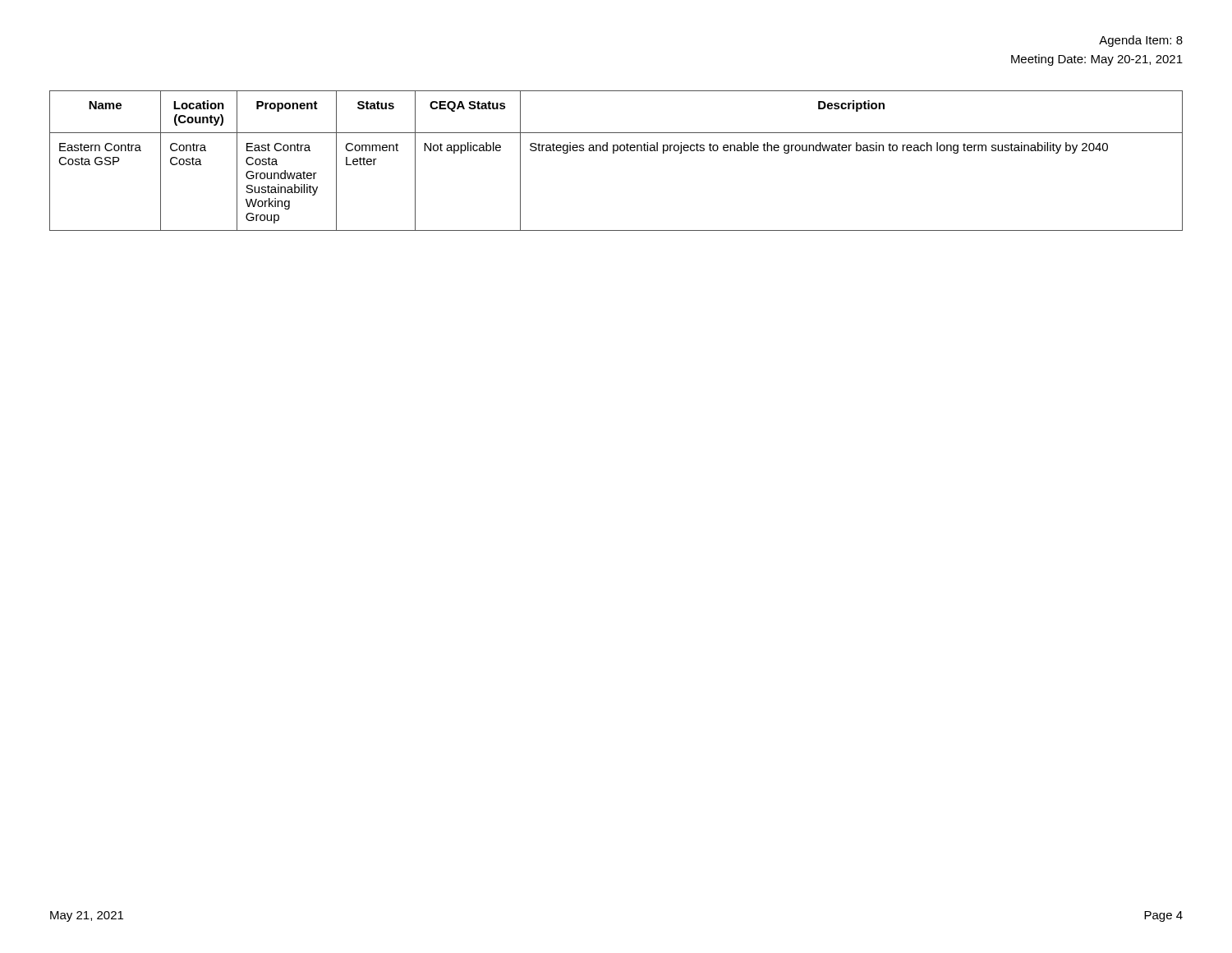Click on the table containing "East Contra Costa Groundwater Sustainability"
This screenshot has height=953, width=1232.
point(616,161)
